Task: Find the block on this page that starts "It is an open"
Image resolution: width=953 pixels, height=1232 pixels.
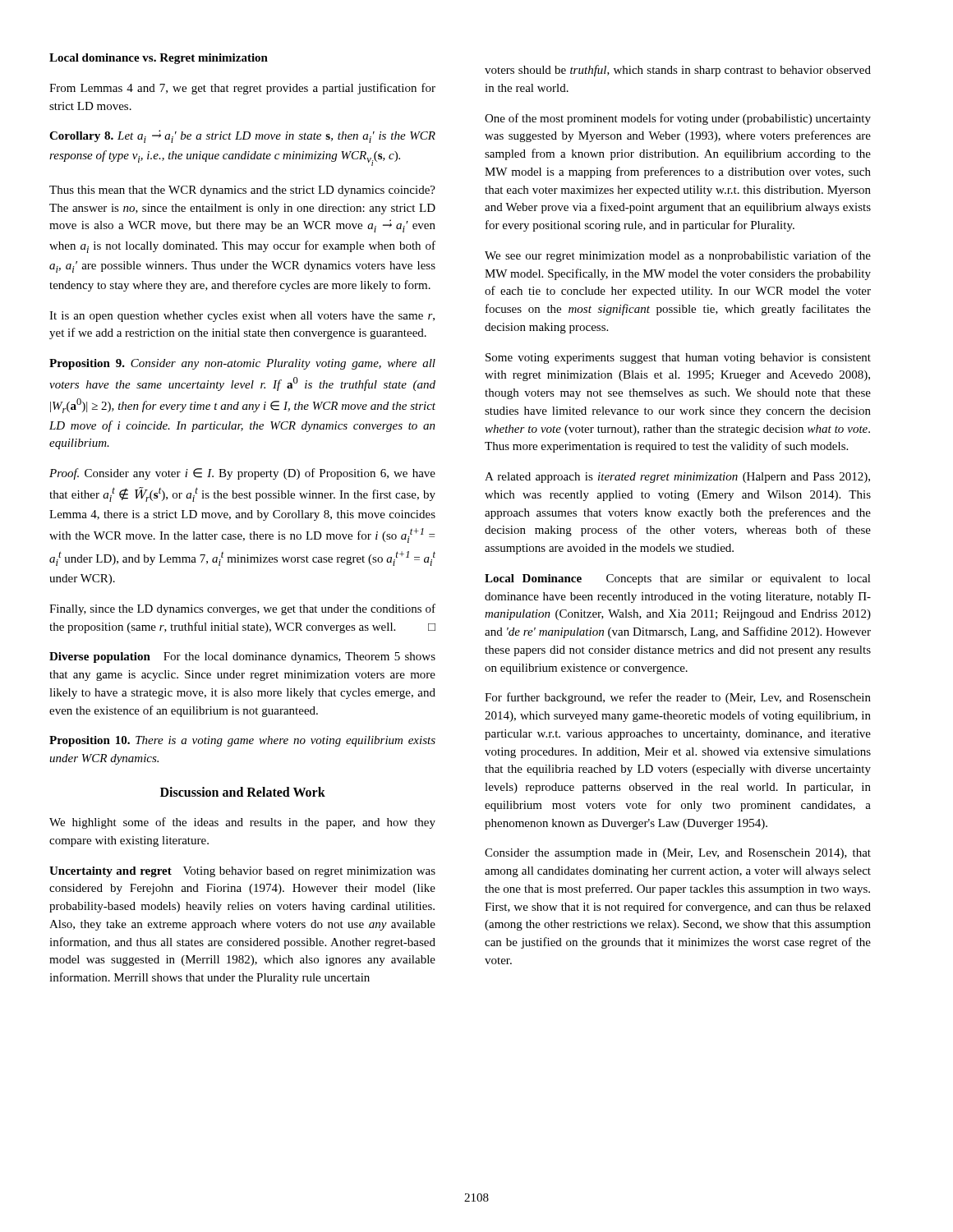Action: click(242, 325)
